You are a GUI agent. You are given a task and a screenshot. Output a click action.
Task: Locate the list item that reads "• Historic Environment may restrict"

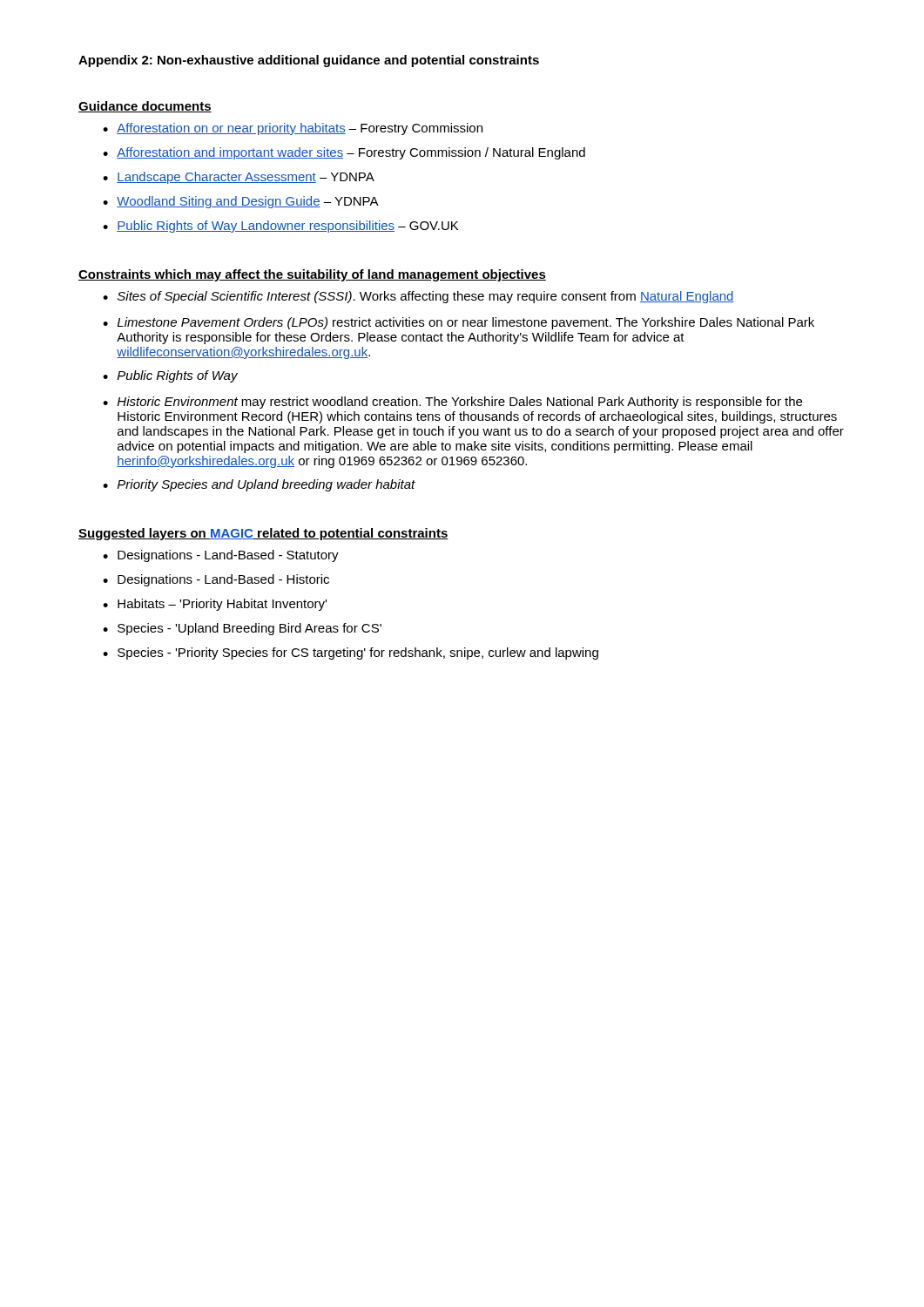(x=474, y=431)
